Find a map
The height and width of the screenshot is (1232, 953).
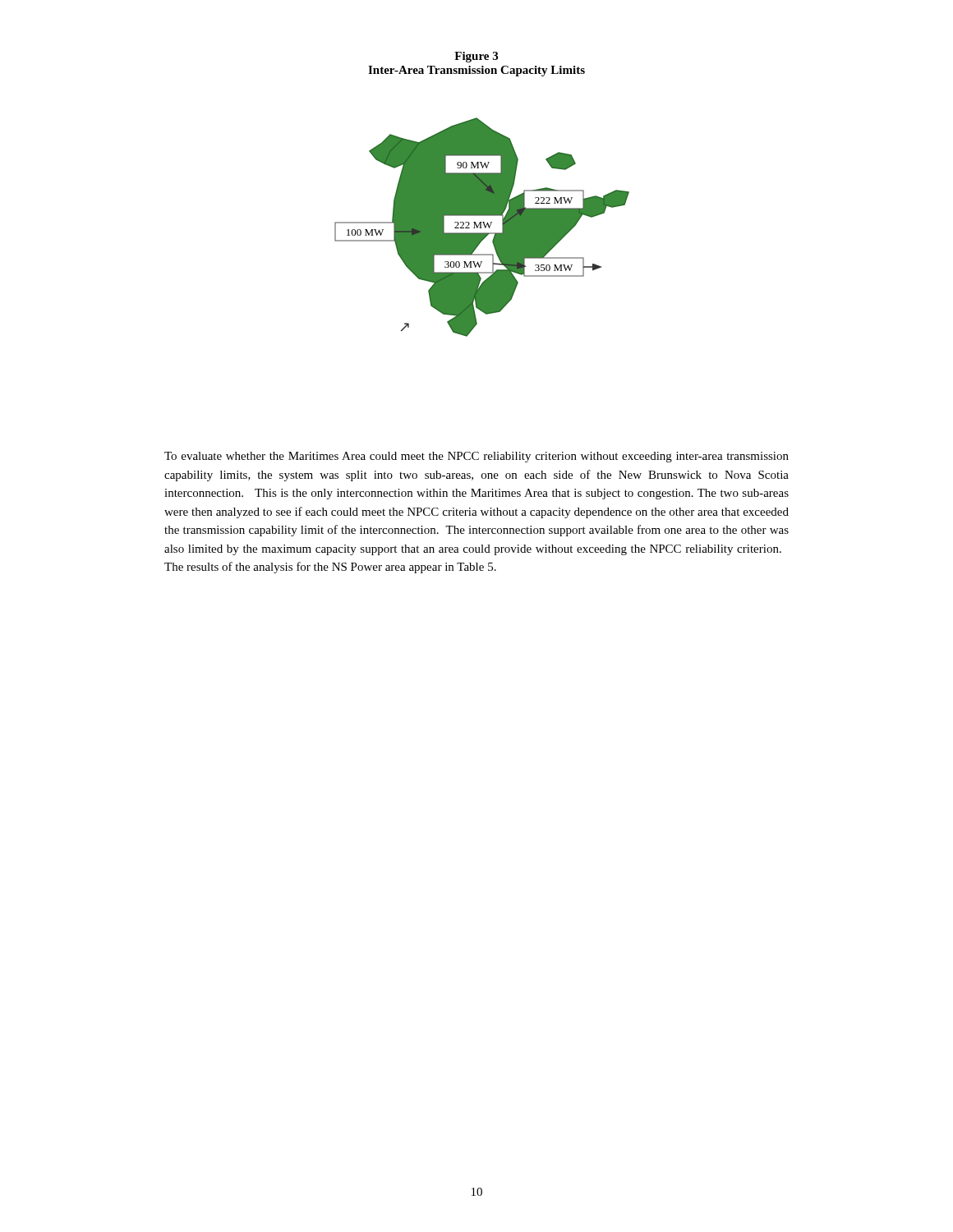coord(476,258)
